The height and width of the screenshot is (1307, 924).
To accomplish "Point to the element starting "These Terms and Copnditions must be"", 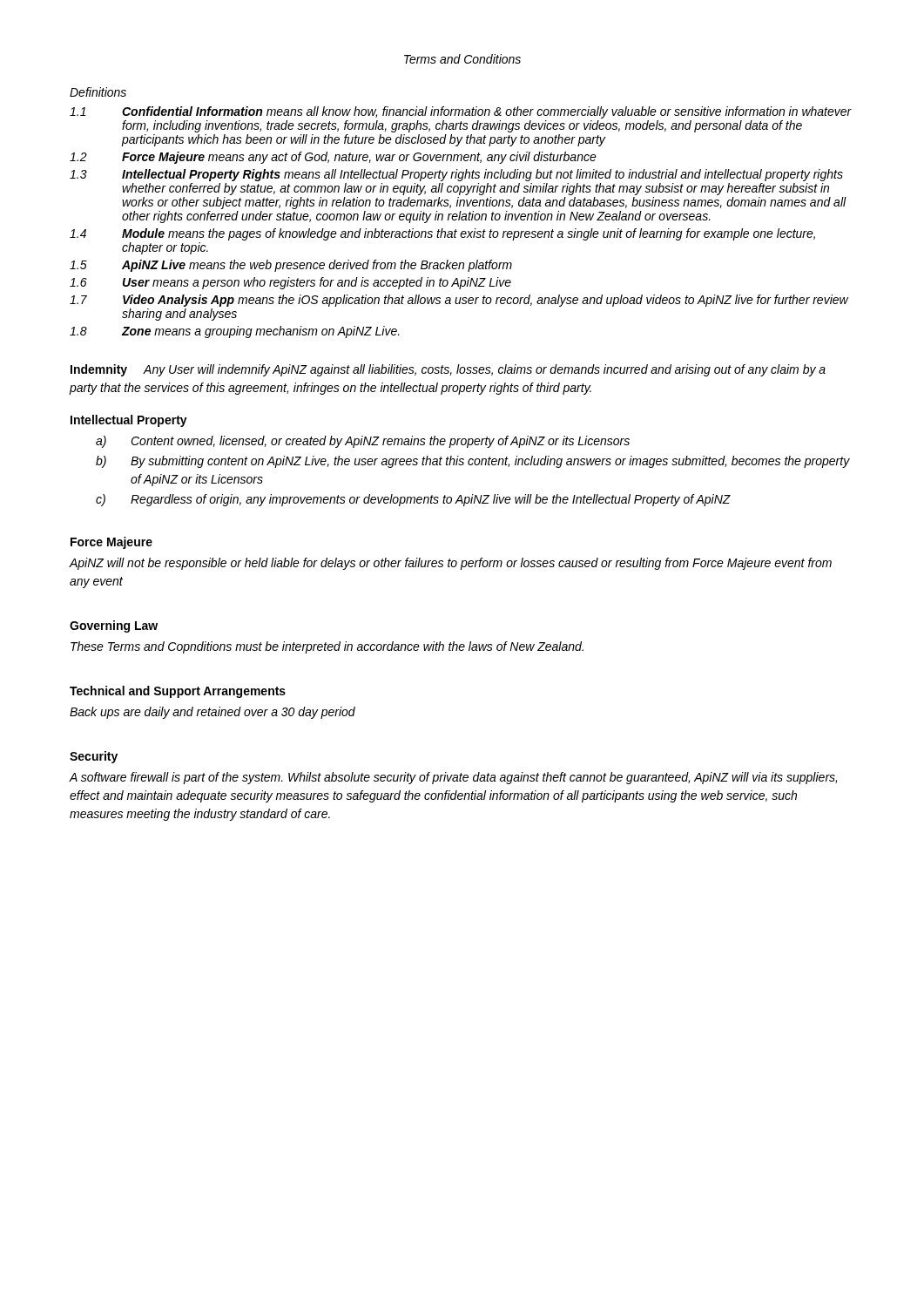I will (x=327, y=647).
